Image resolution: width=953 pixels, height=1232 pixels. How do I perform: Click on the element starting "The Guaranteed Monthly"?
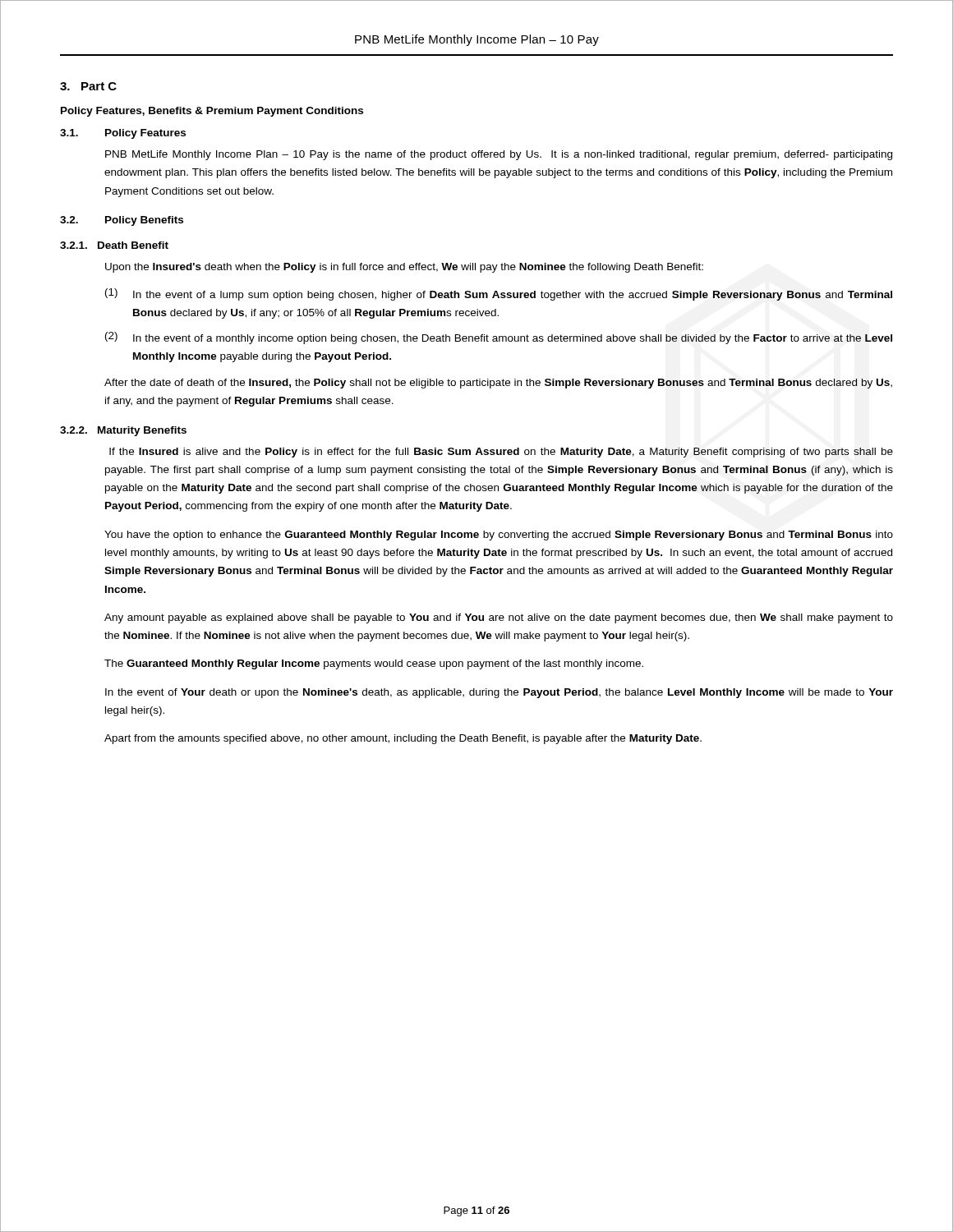(x=374, y=663)
